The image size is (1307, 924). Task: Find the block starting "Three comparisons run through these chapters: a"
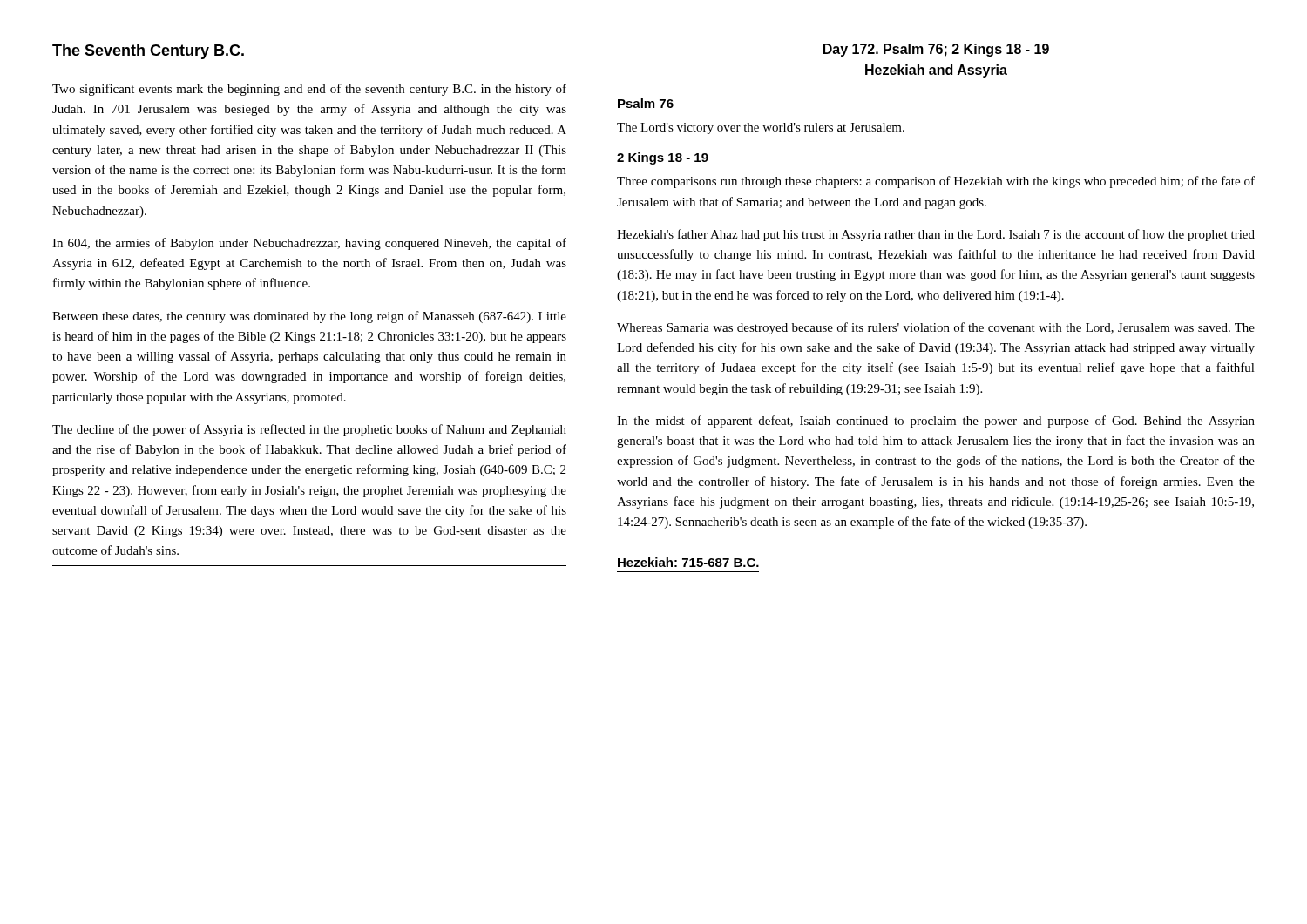pos(936,192)
